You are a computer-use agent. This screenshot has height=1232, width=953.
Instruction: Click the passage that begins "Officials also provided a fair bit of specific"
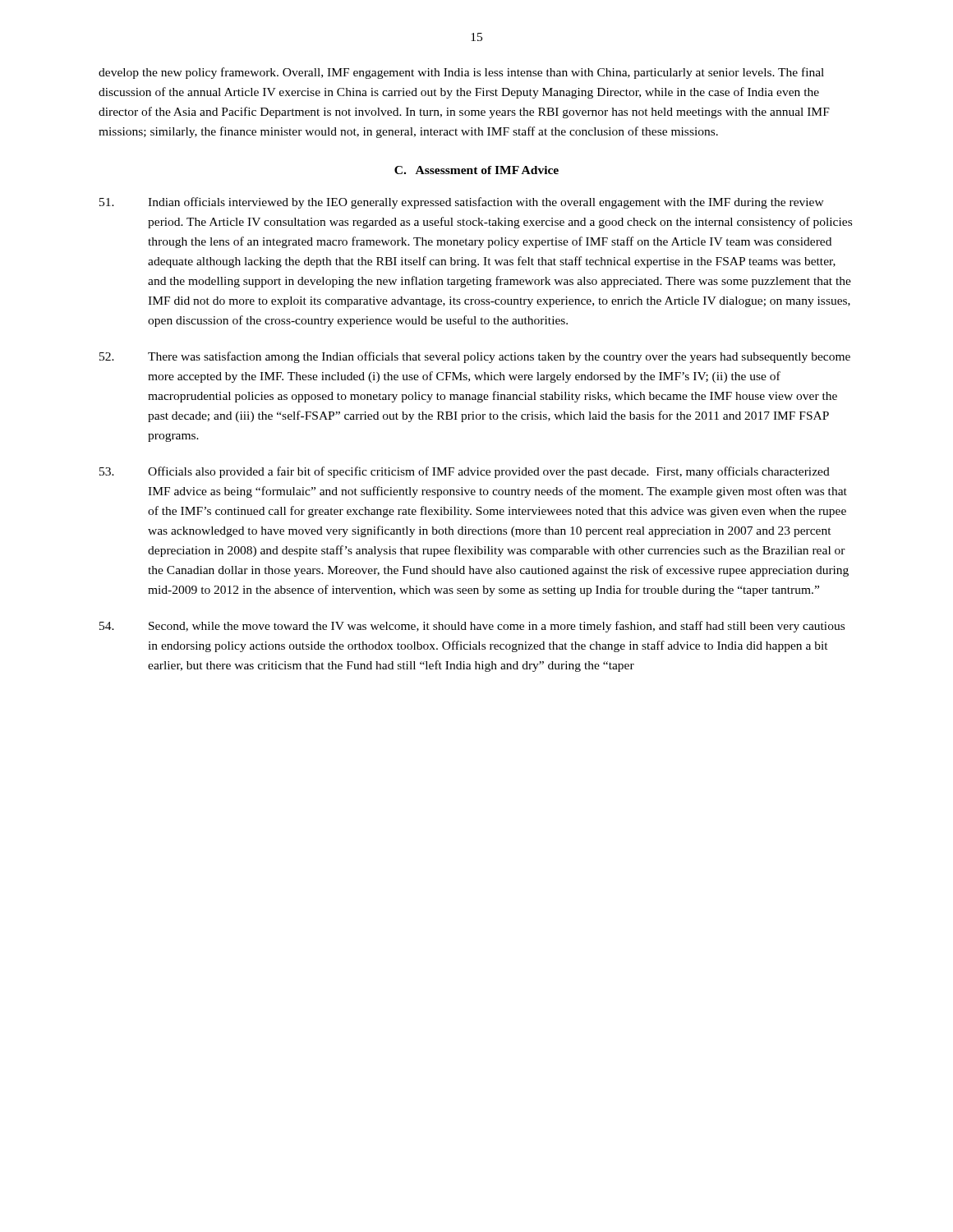click(476, 531)
